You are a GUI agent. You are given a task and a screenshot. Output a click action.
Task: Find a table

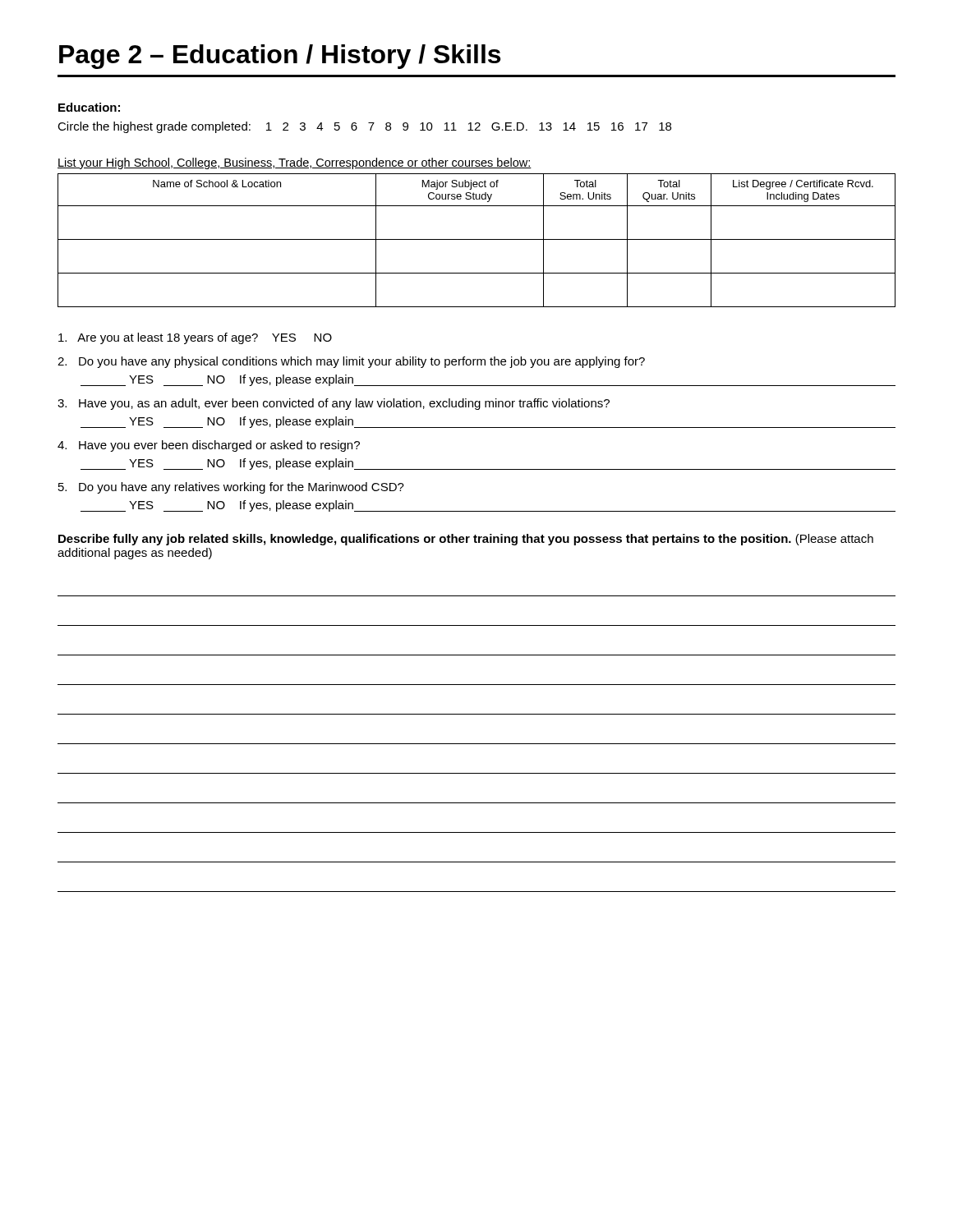(x=476, y=240)
